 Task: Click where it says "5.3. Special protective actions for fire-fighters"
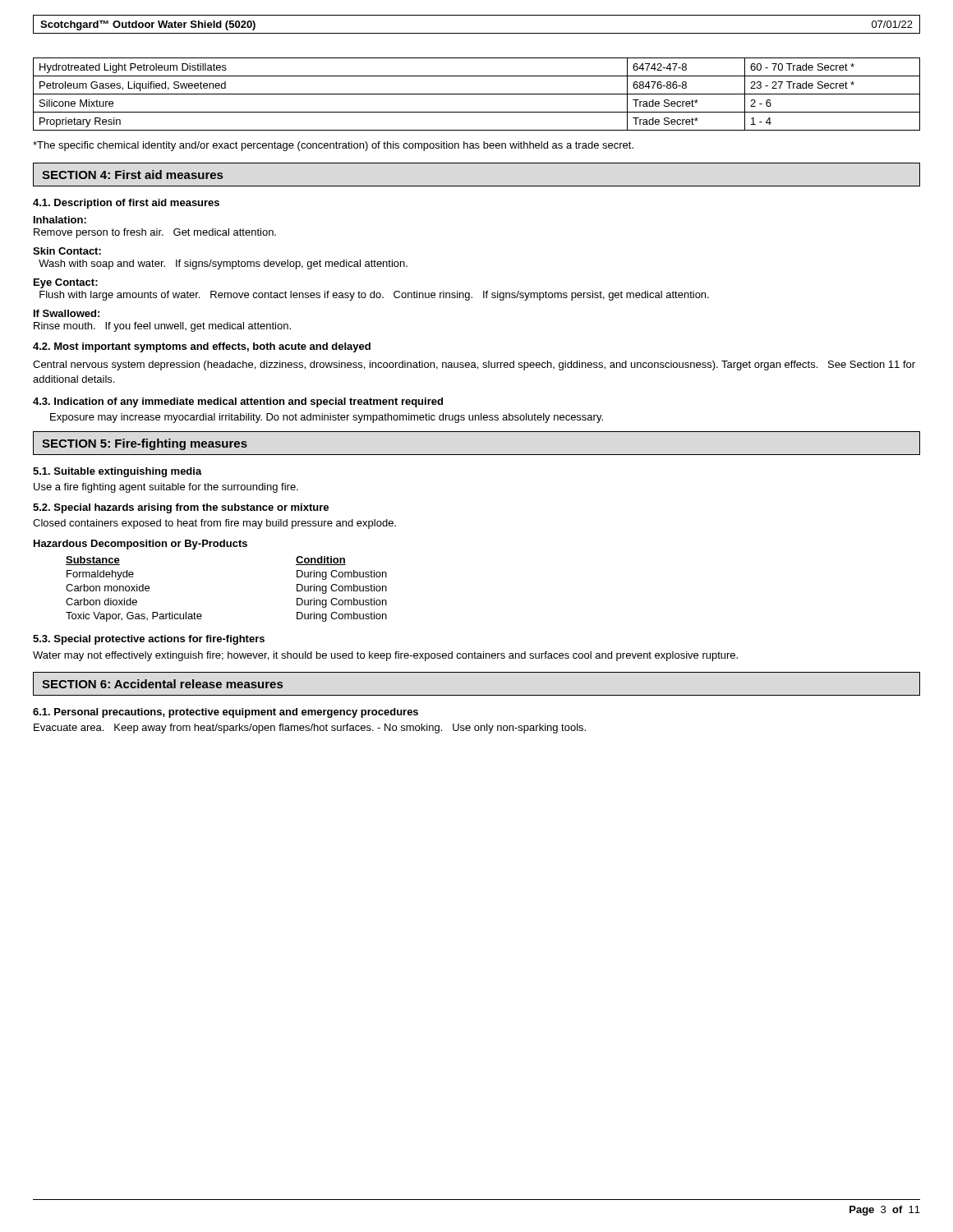[x=149, y=639]
